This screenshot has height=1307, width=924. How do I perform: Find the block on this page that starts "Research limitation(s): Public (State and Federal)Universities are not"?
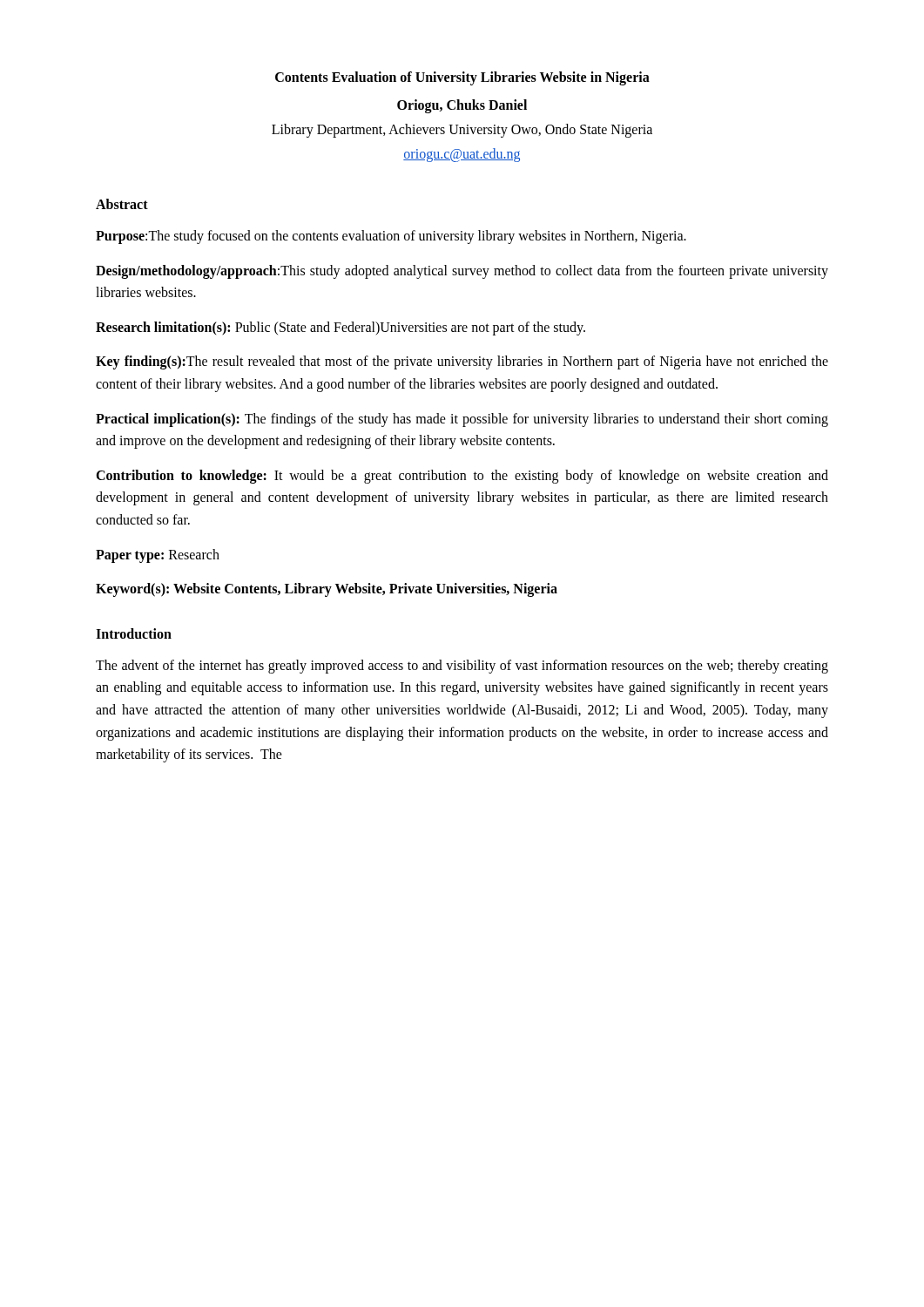341,327
